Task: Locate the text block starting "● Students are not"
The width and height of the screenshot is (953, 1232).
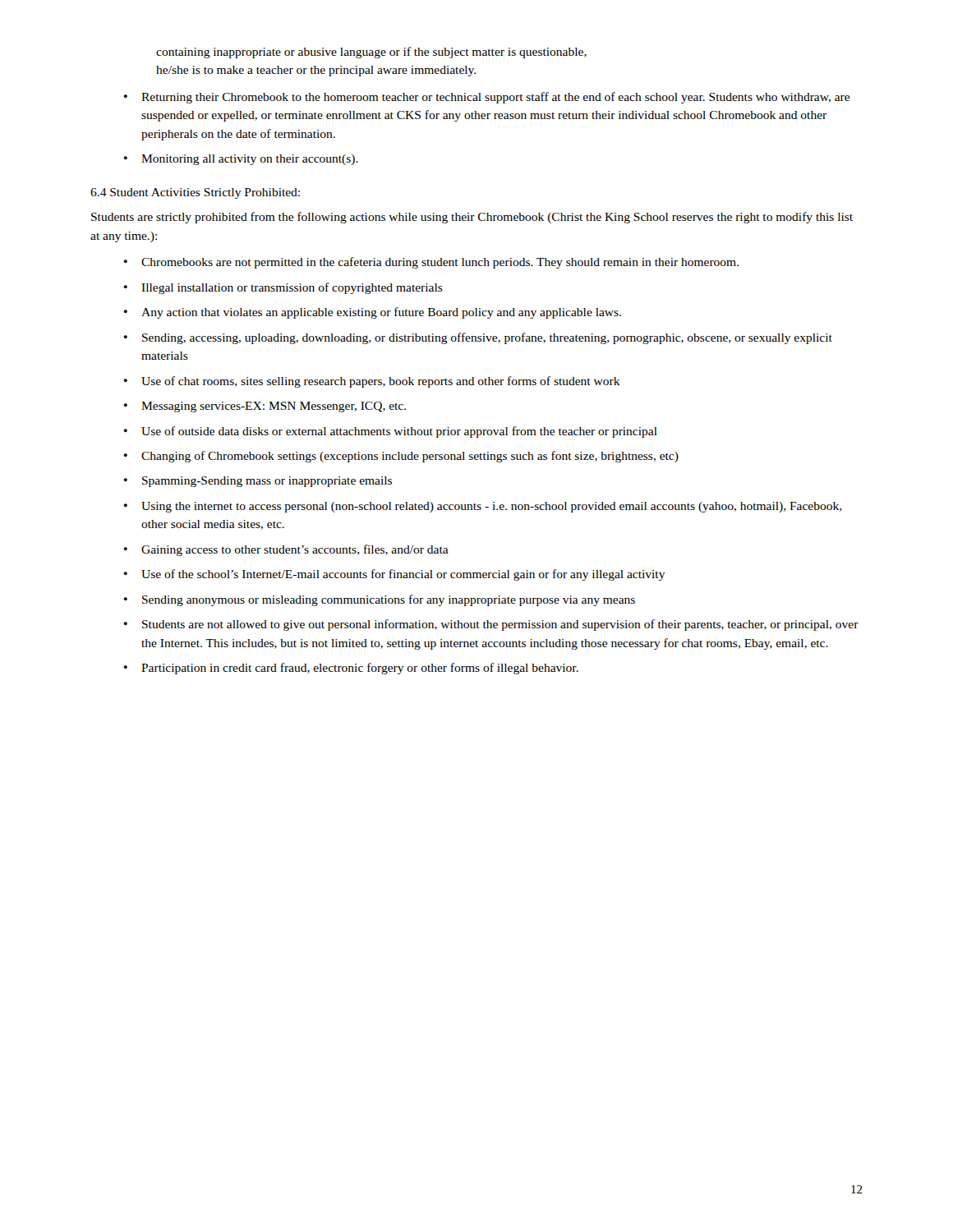Action: coord(493,634)
